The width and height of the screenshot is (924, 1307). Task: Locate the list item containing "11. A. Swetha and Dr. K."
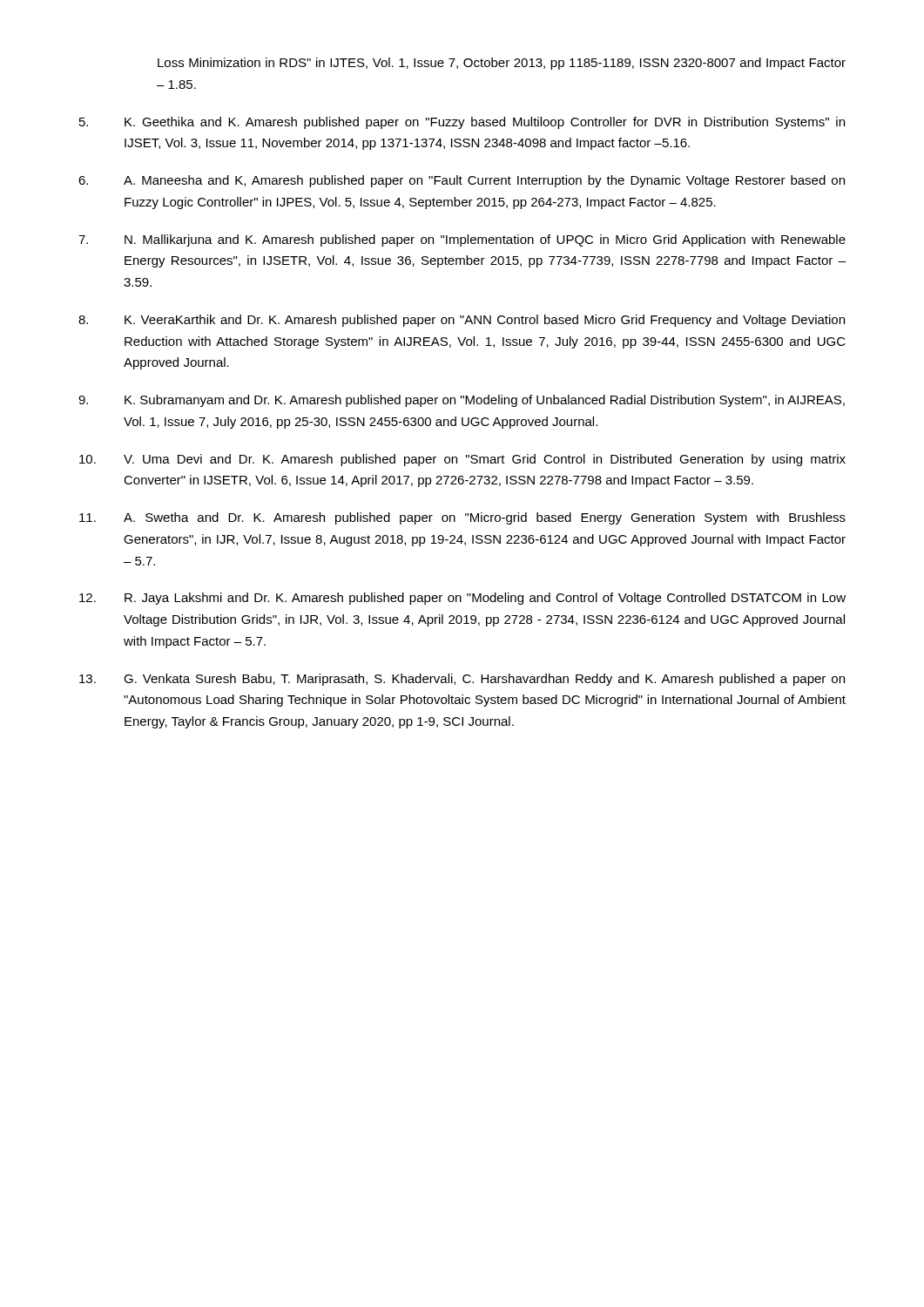462,539
